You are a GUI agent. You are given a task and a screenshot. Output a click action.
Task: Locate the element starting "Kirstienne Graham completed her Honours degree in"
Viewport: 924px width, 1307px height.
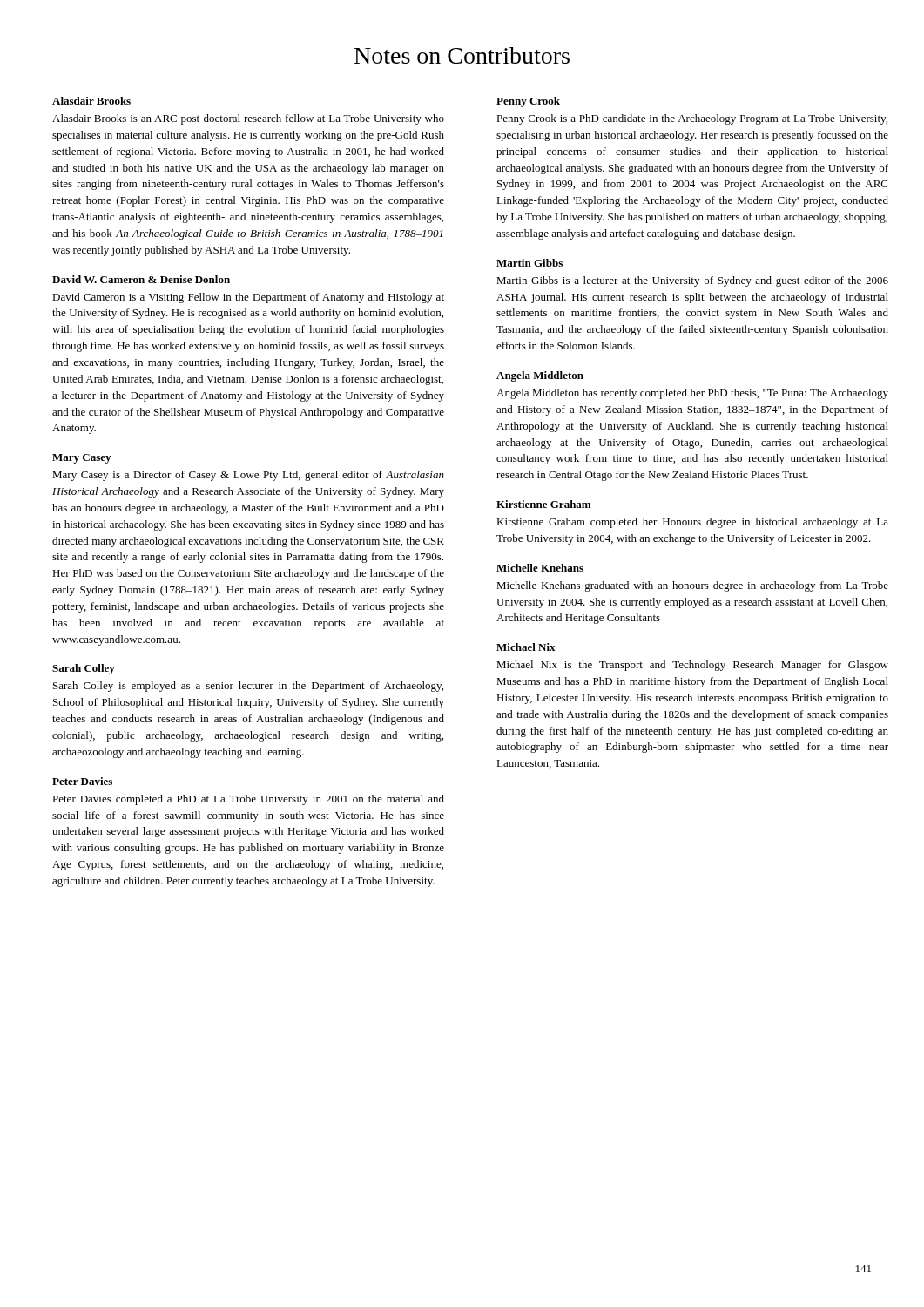coord(692,530)
